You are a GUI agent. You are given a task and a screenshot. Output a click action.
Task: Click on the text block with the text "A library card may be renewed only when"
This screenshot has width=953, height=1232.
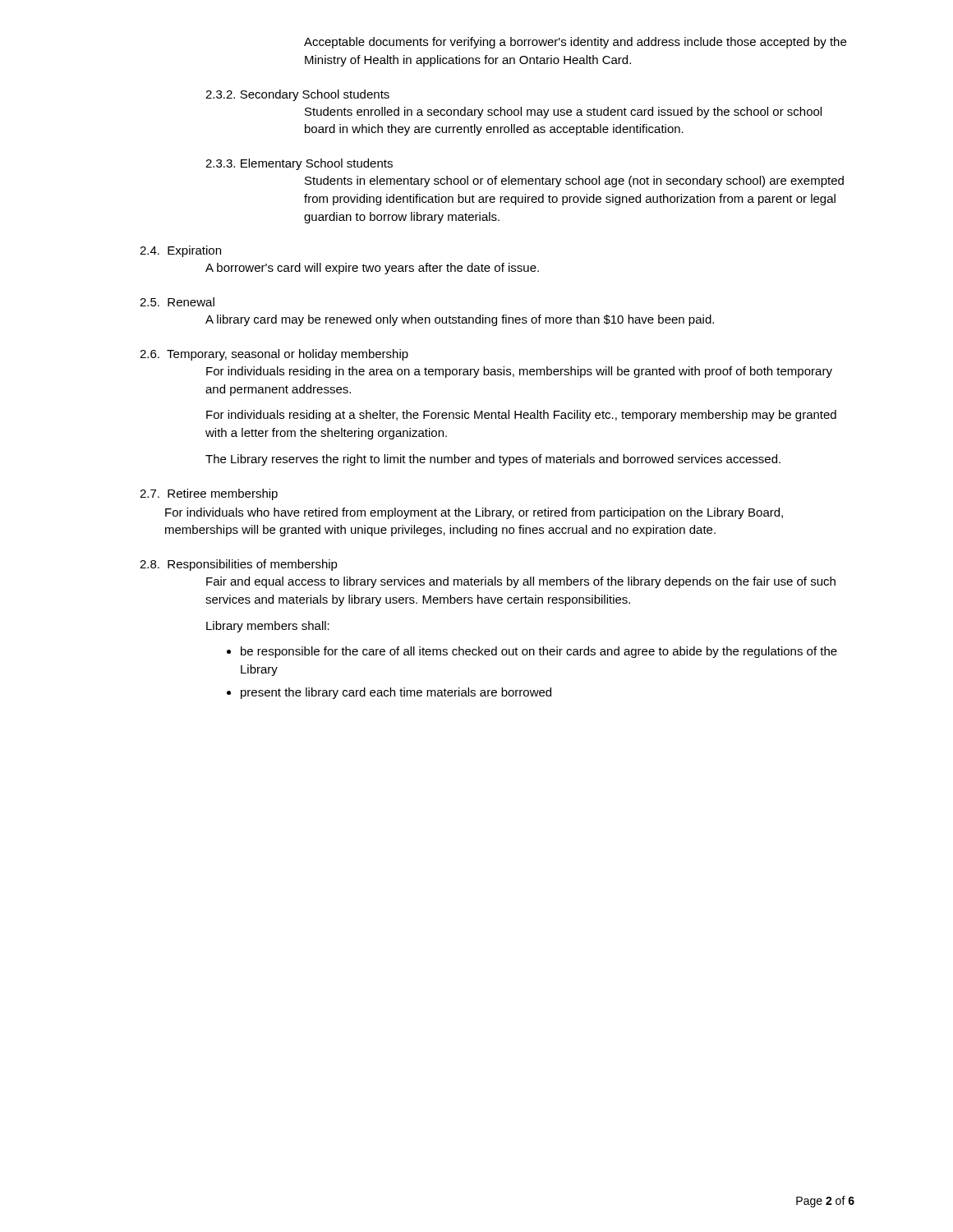(530, 319)
